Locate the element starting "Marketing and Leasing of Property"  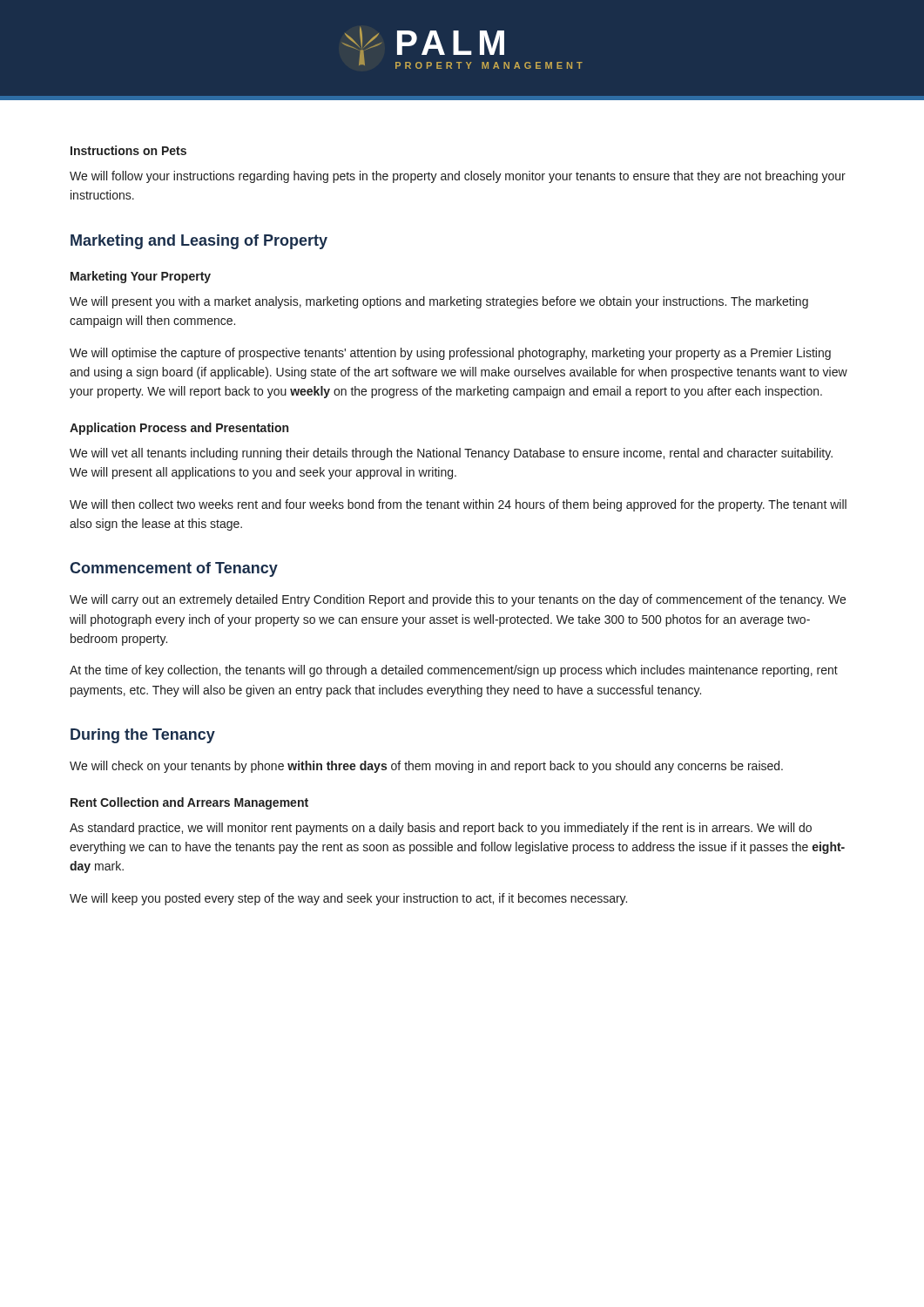[199, 240]
